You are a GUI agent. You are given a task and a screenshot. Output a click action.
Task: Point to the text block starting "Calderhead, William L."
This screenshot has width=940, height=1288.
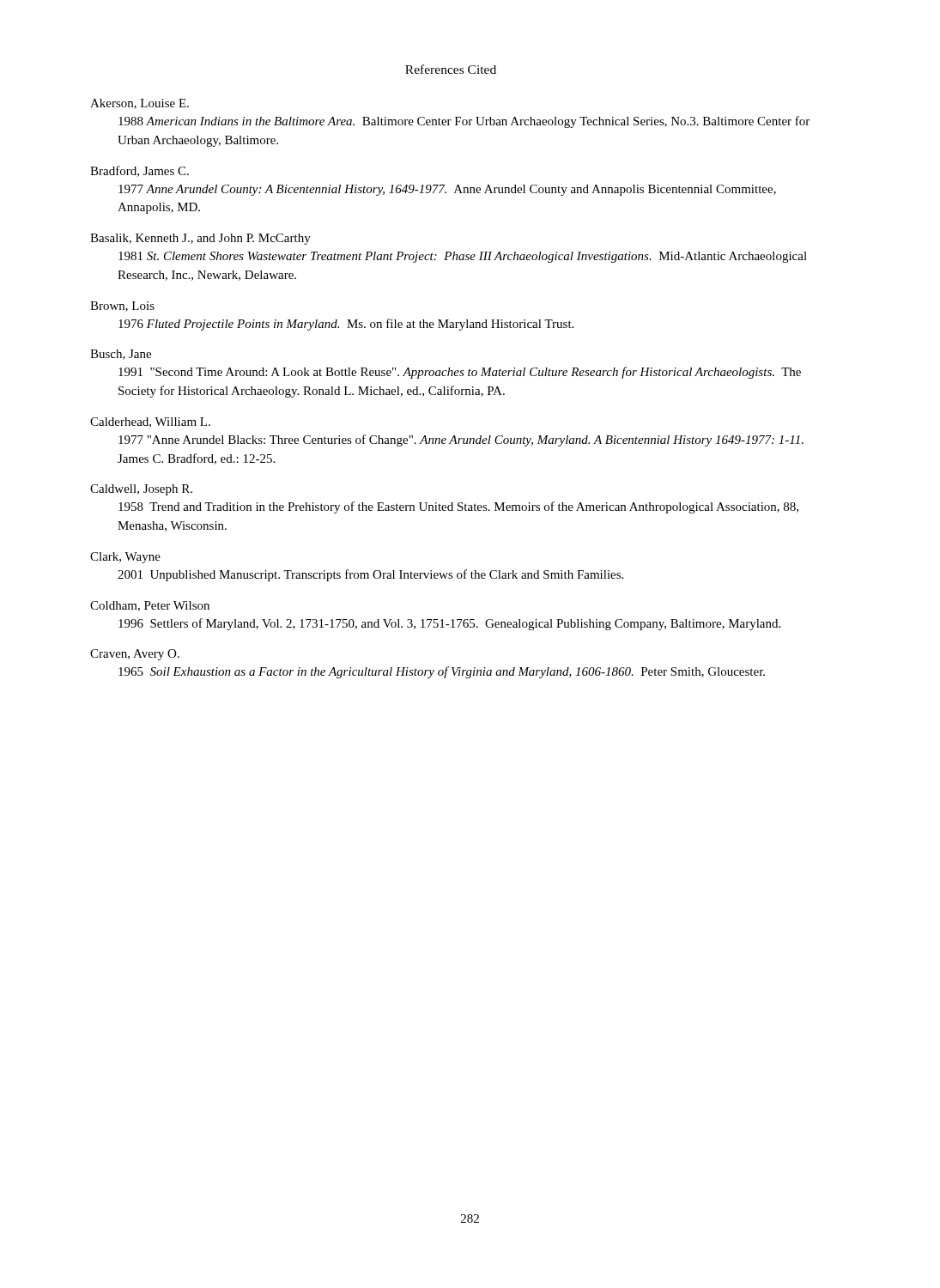[451, 441]
